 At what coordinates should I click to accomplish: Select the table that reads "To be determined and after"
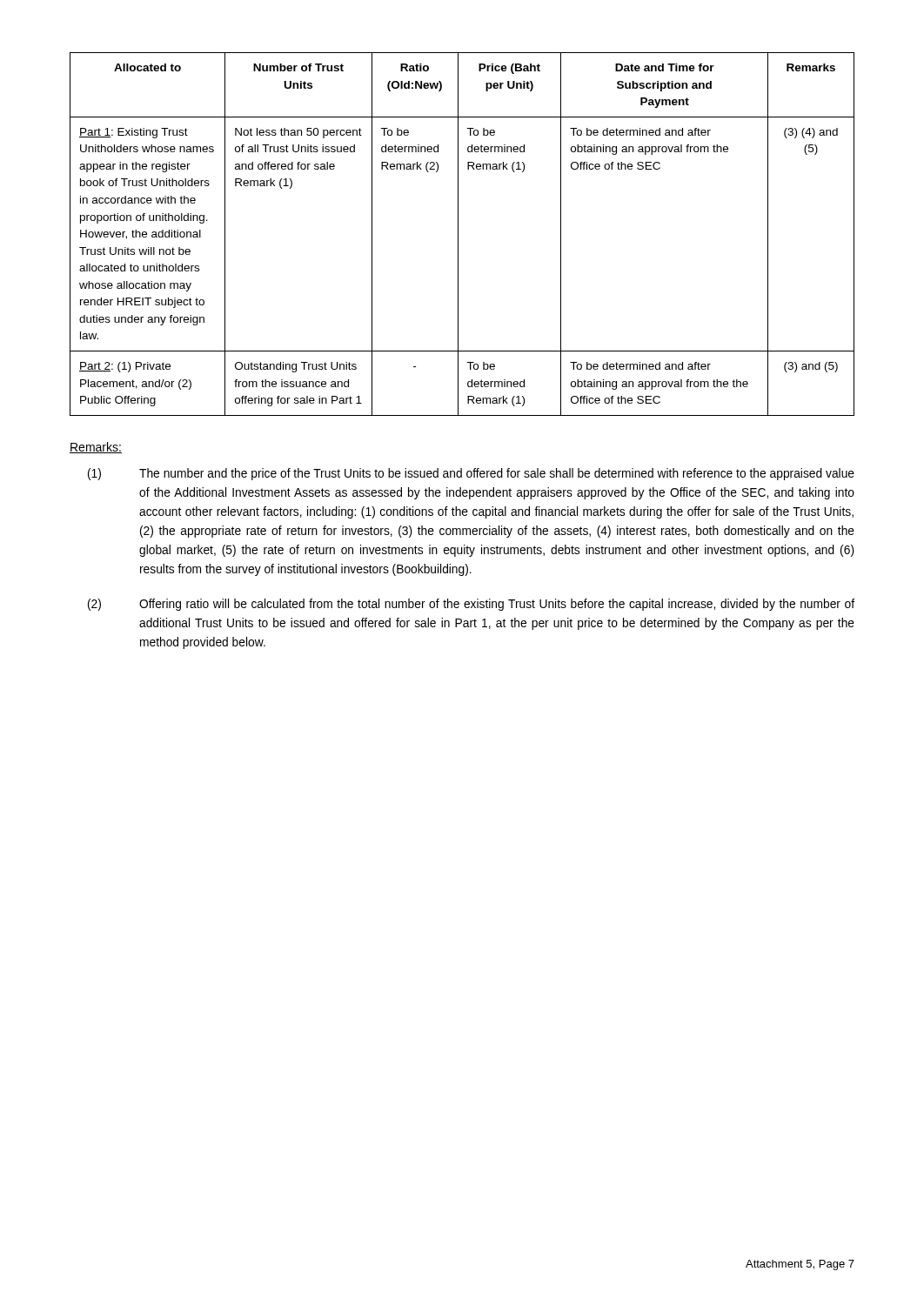[462, 234]
